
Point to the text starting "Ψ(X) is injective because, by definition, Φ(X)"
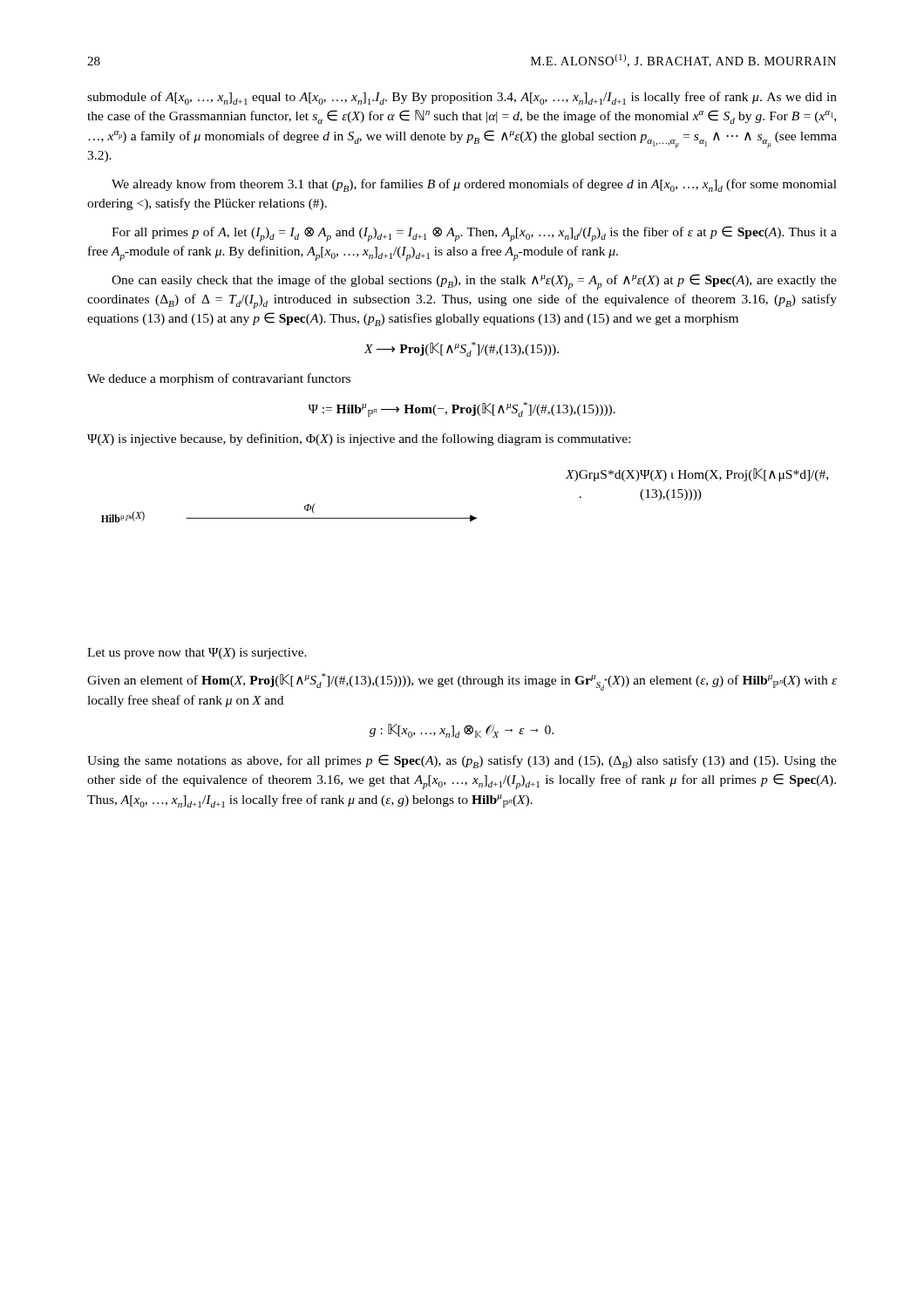[462, 439]
